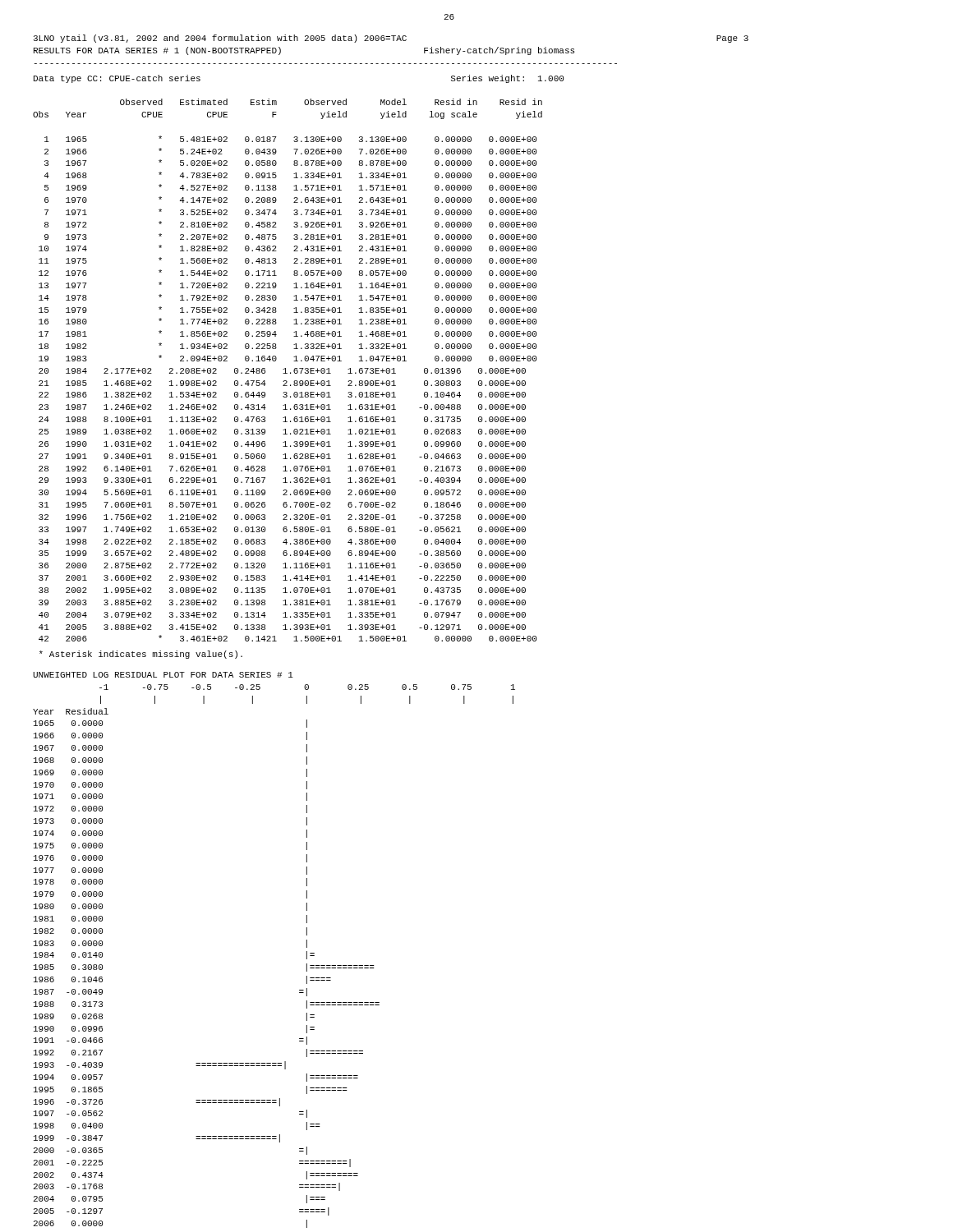The image size is (953, 1232).
Task: Click on the element starting "Asterisk indicates missing value(s)."
Action: 141,655
